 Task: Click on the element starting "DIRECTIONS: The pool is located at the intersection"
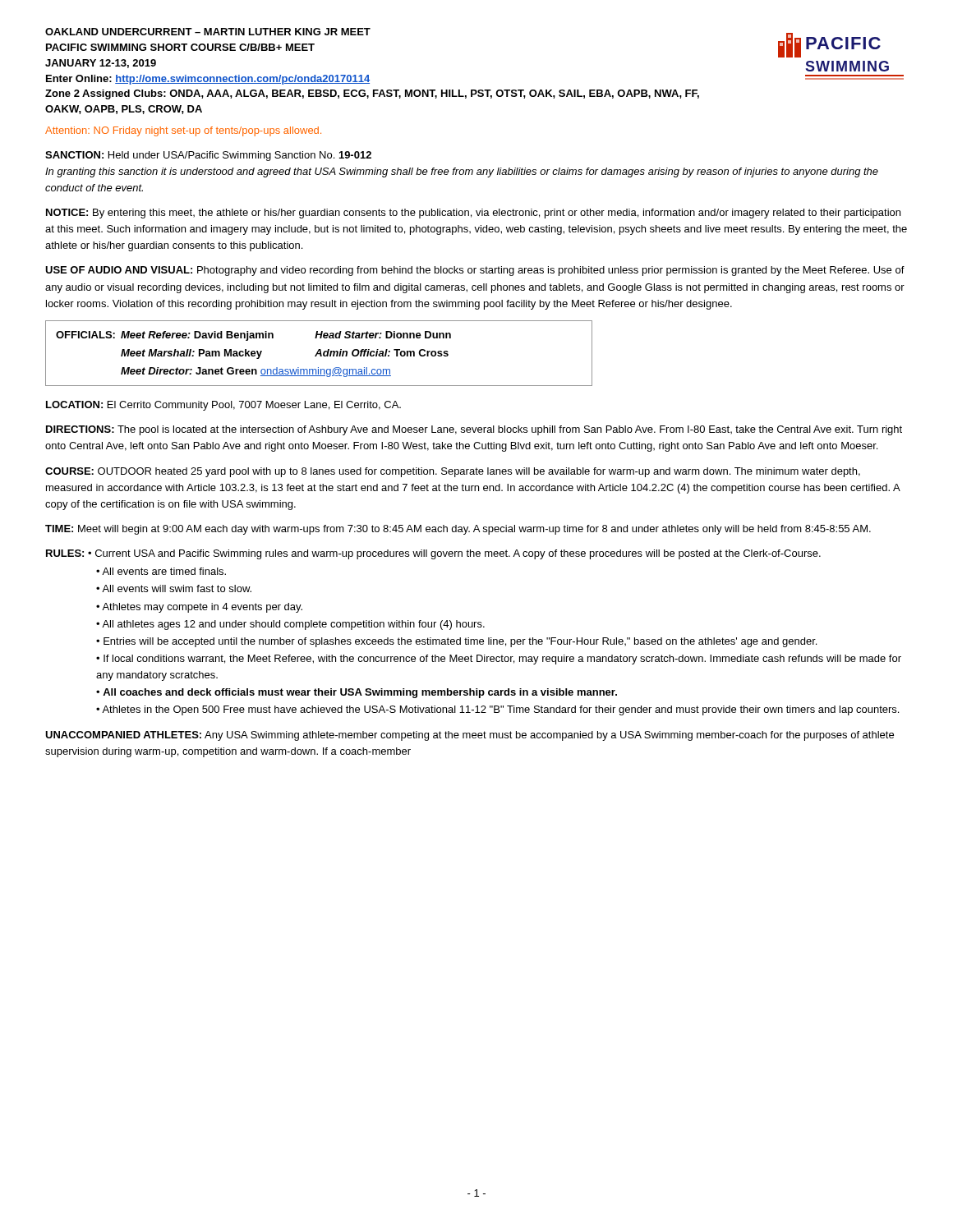[x=474, y=438]
